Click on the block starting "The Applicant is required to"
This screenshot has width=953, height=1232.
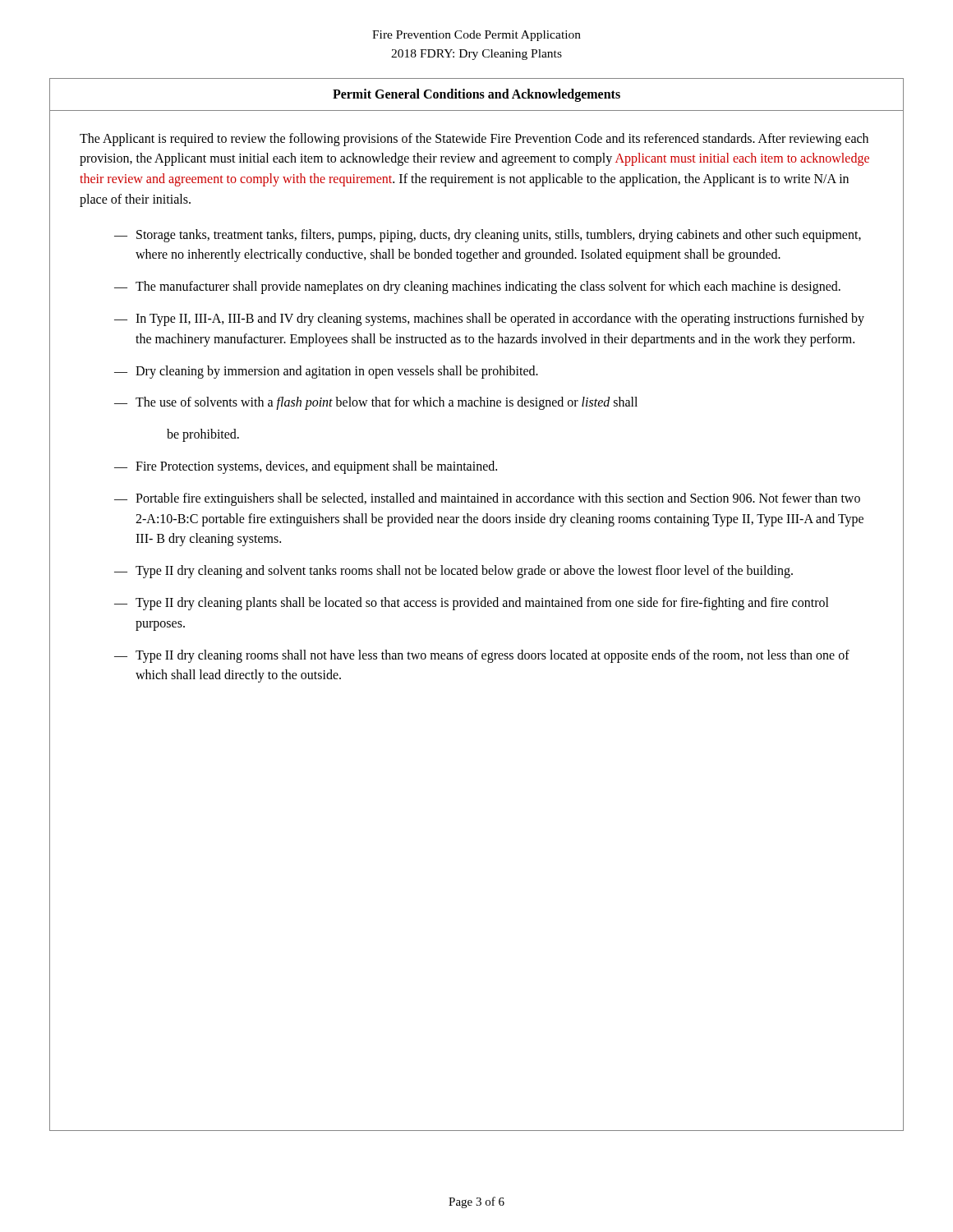475,169
